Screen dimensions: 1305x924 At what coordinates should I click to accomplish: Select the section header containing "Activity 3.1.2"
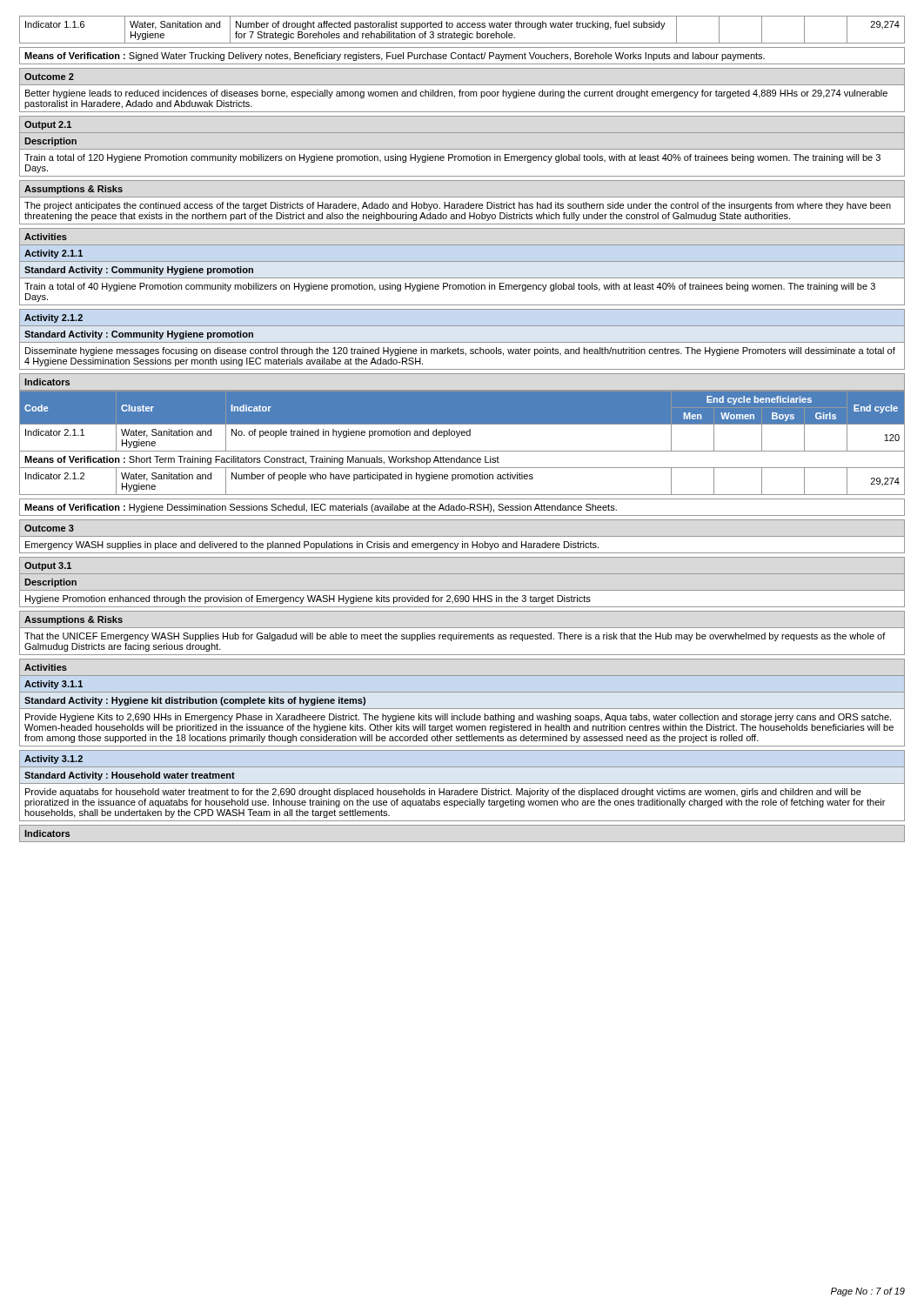[x=54, y=759]
